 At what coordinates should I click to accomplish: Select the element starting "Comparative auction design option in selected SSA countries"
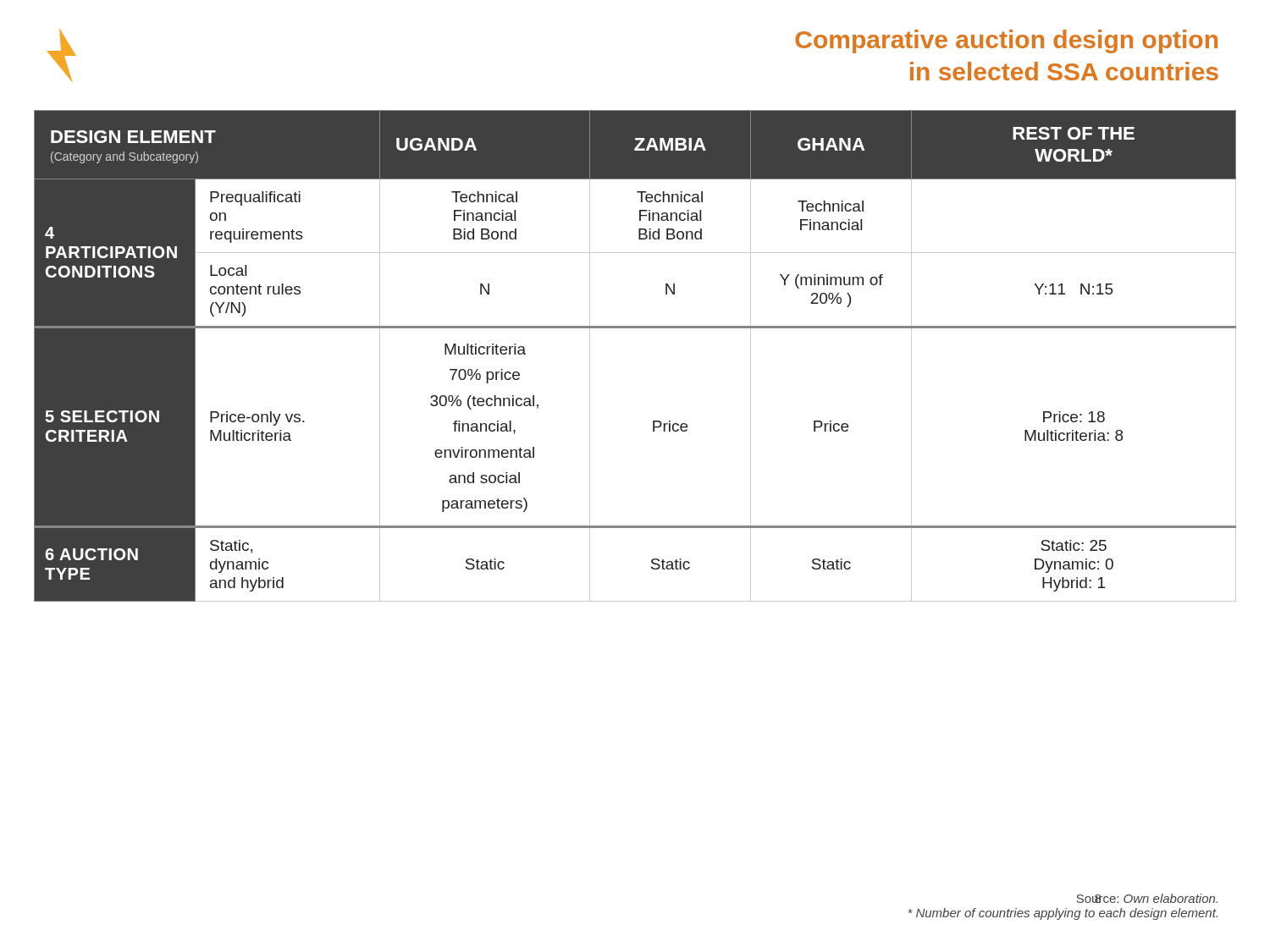tap(1007, 55)
